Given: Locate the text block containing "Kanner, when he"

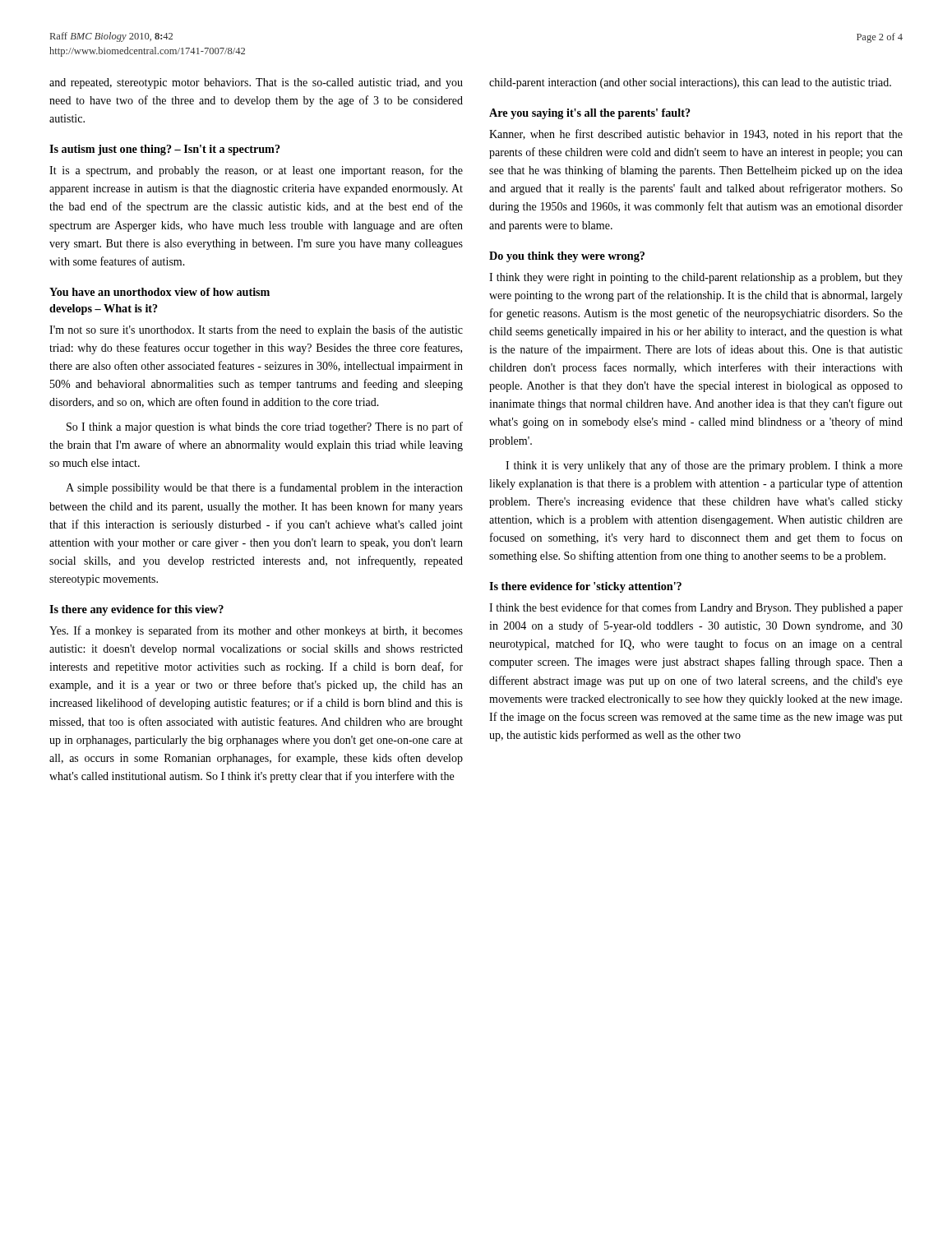Looking at the screenshot, I should click(x=696, y=180).
